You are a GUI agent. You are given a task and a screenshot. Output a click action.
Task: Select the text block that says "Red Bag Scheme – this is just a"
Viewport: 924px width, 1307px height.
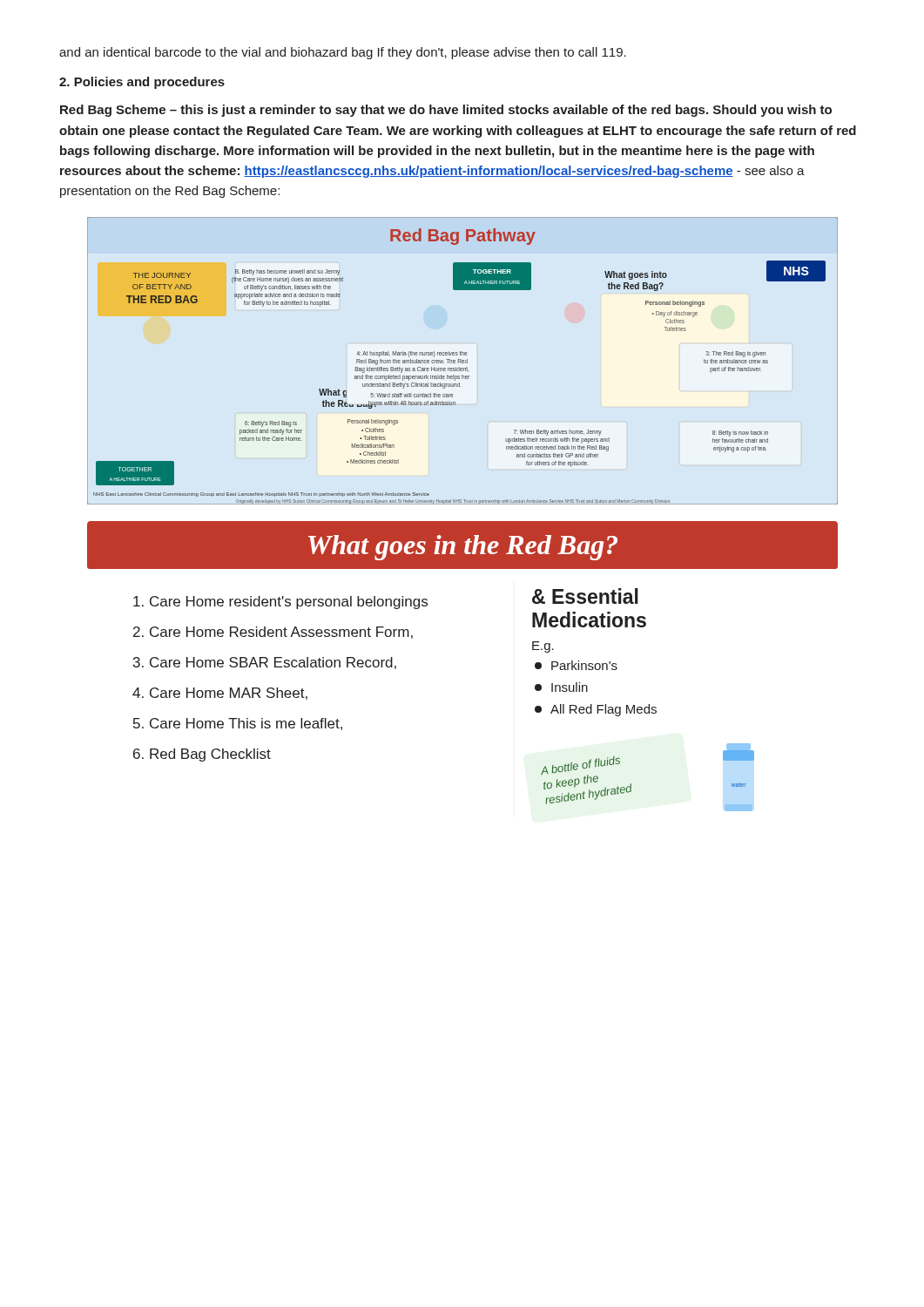click(x=458, y=150)
